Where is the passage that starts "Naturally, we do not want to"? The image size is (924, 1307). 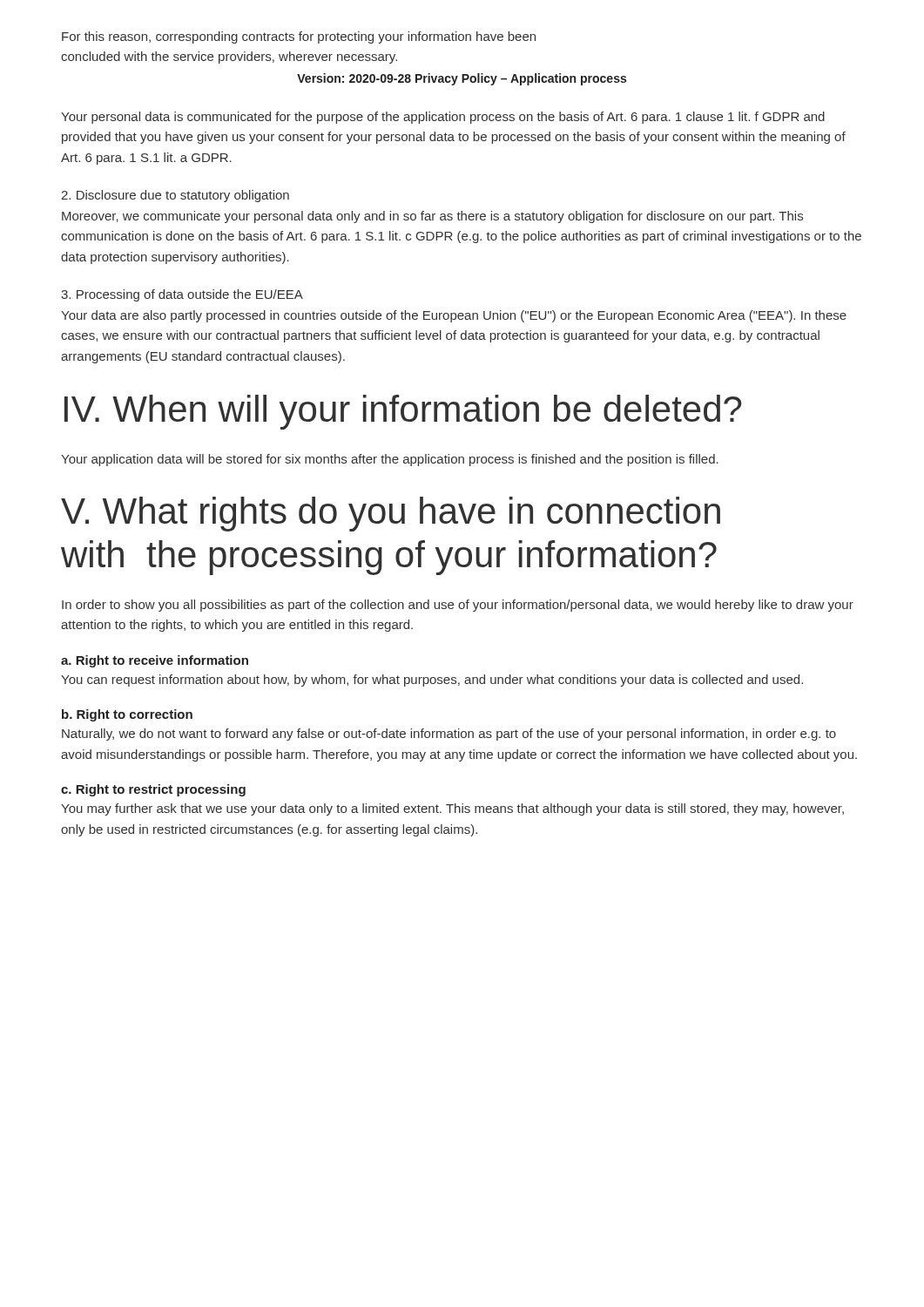point(460,744)
